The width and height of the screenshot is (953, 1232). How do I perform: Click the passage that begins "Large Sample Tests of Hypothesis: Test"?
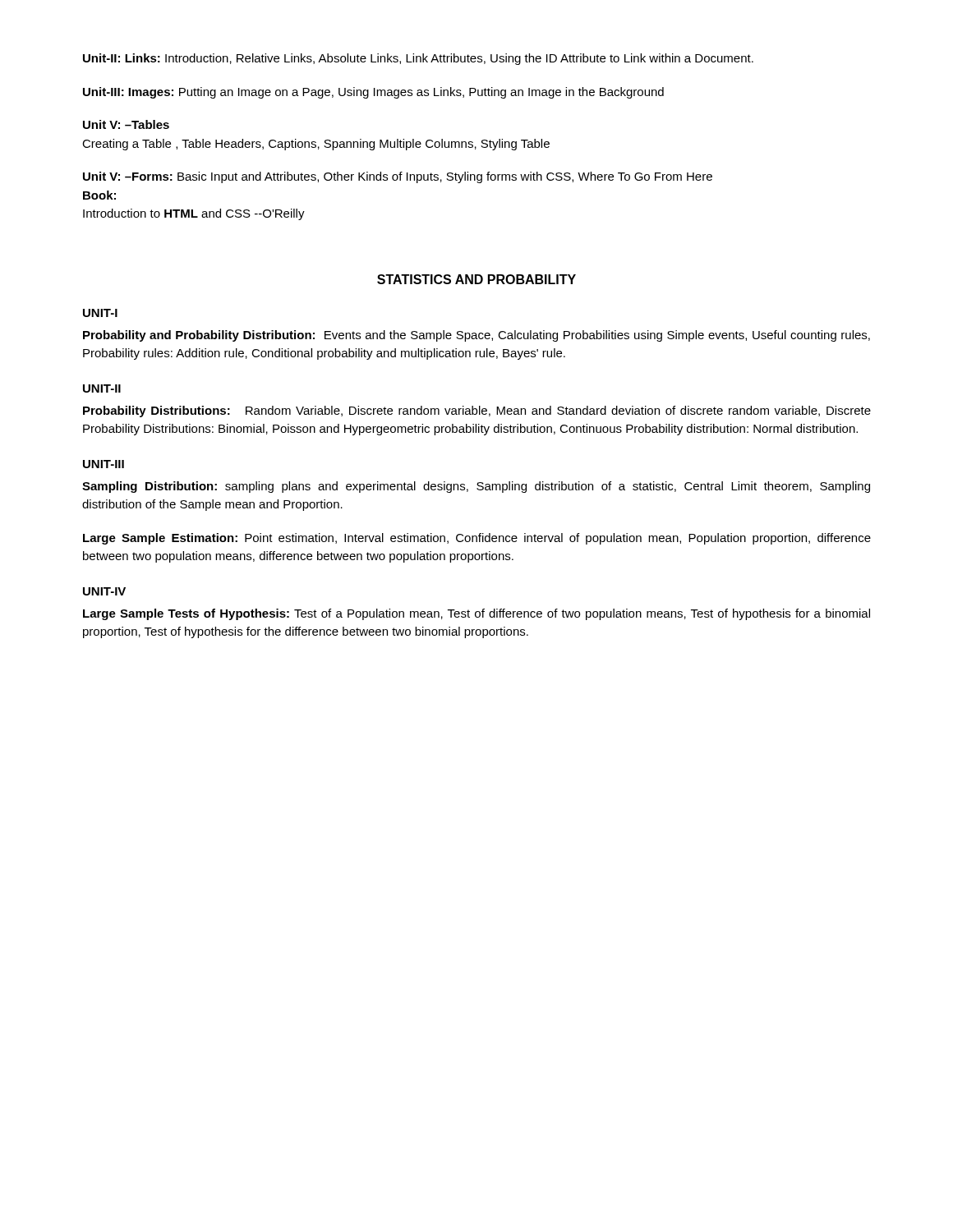(476, 622)
